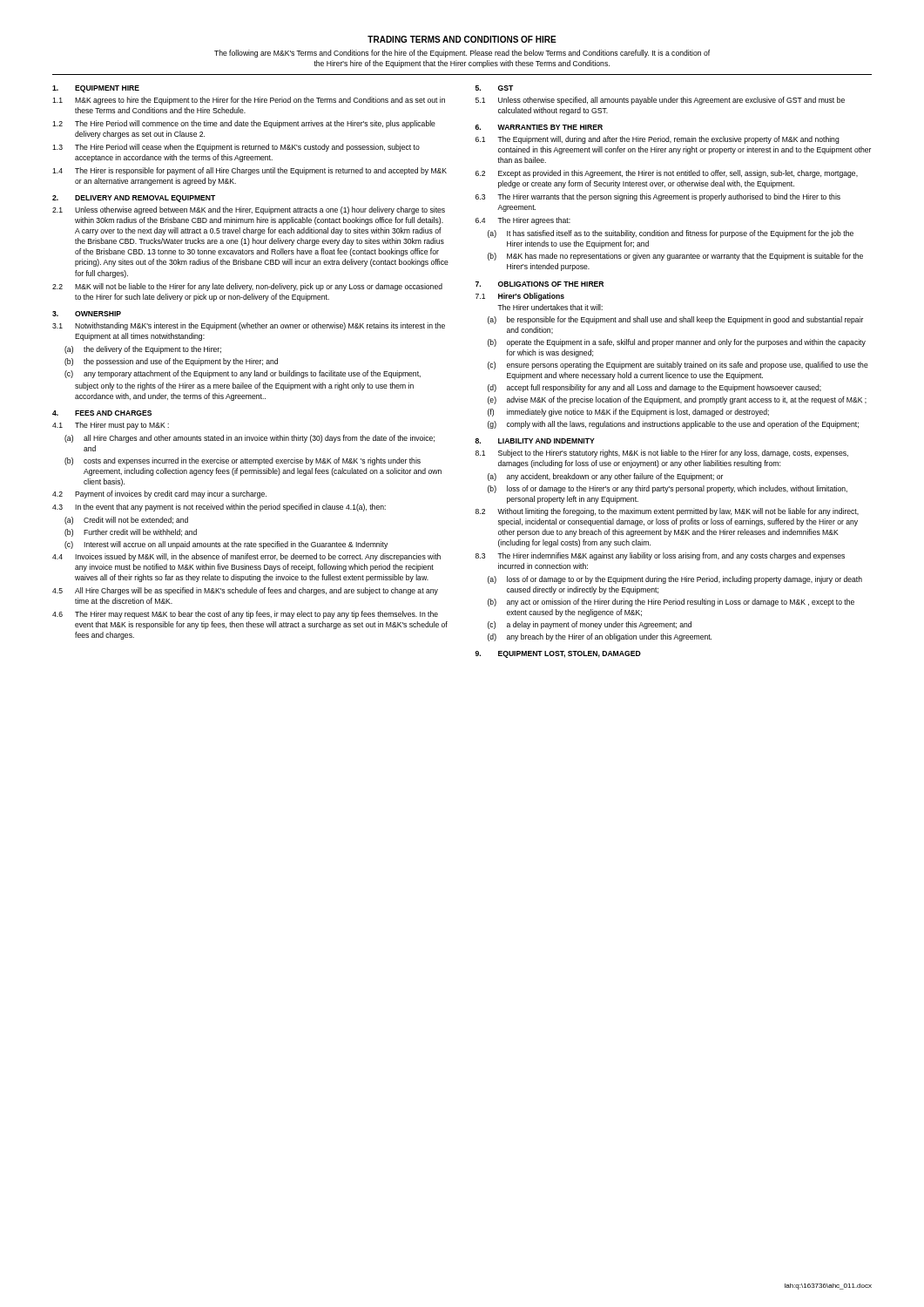Click on the region starting "The Hirer undertakes that it will:"
Image resolution: width=924 pixels, height=1307 pixels.
[673, 307]
